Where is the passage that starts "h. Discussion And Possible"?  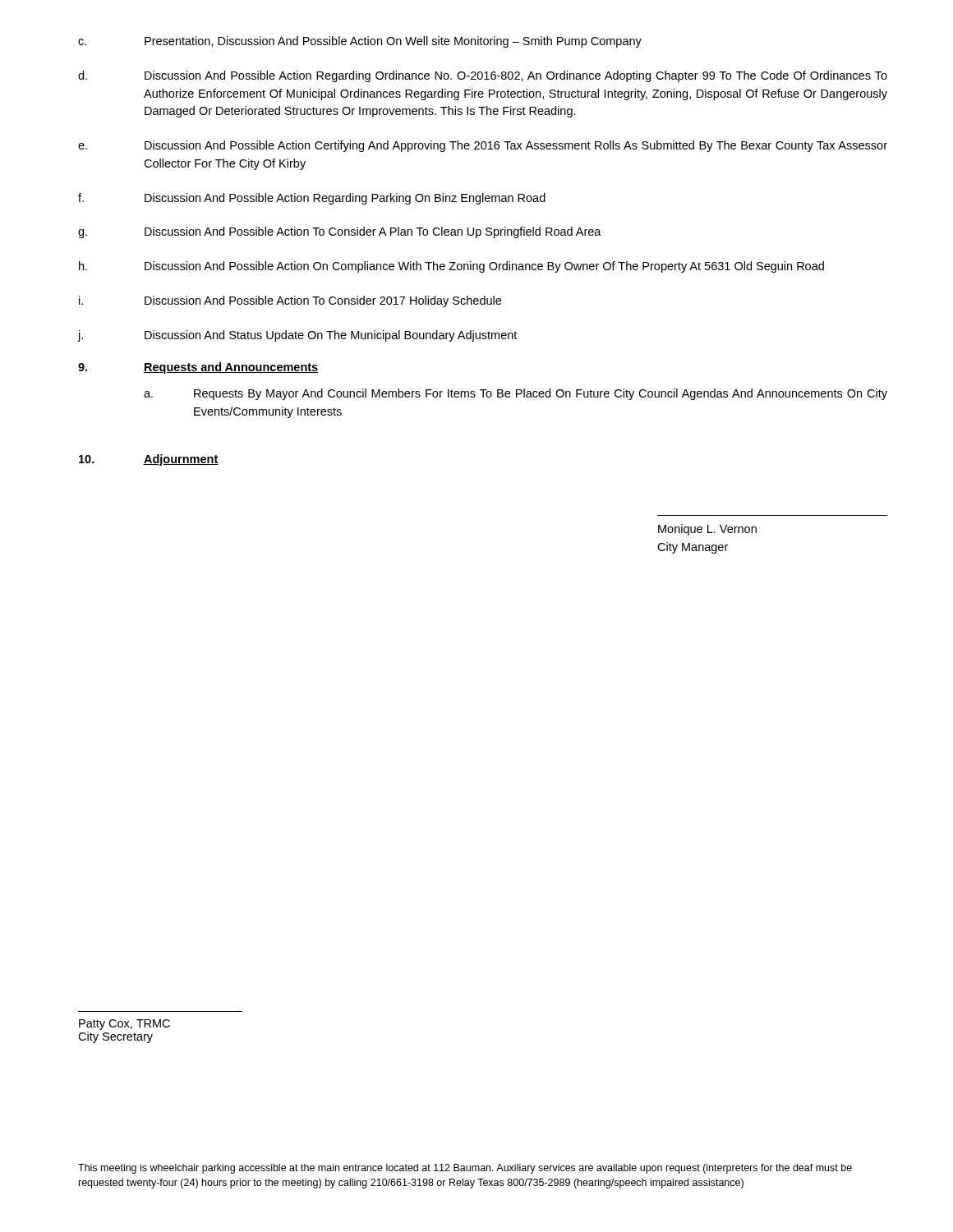tap(483, 267)
